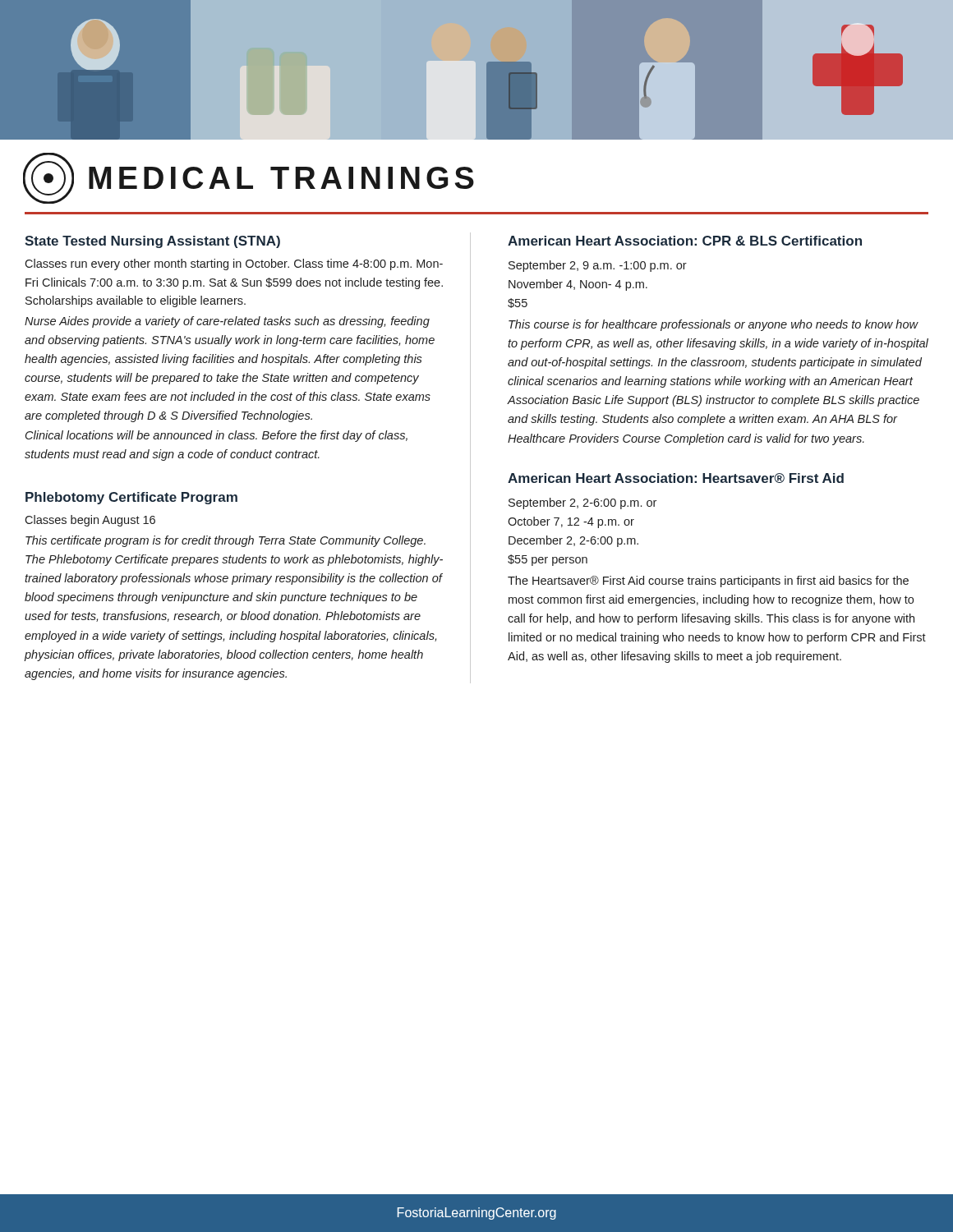The height and width of the screenshot is (1232, 953).
Task: Point to the element starting "Classes begin August 16"
Action: pyautogui.click(x=90, y=520)
